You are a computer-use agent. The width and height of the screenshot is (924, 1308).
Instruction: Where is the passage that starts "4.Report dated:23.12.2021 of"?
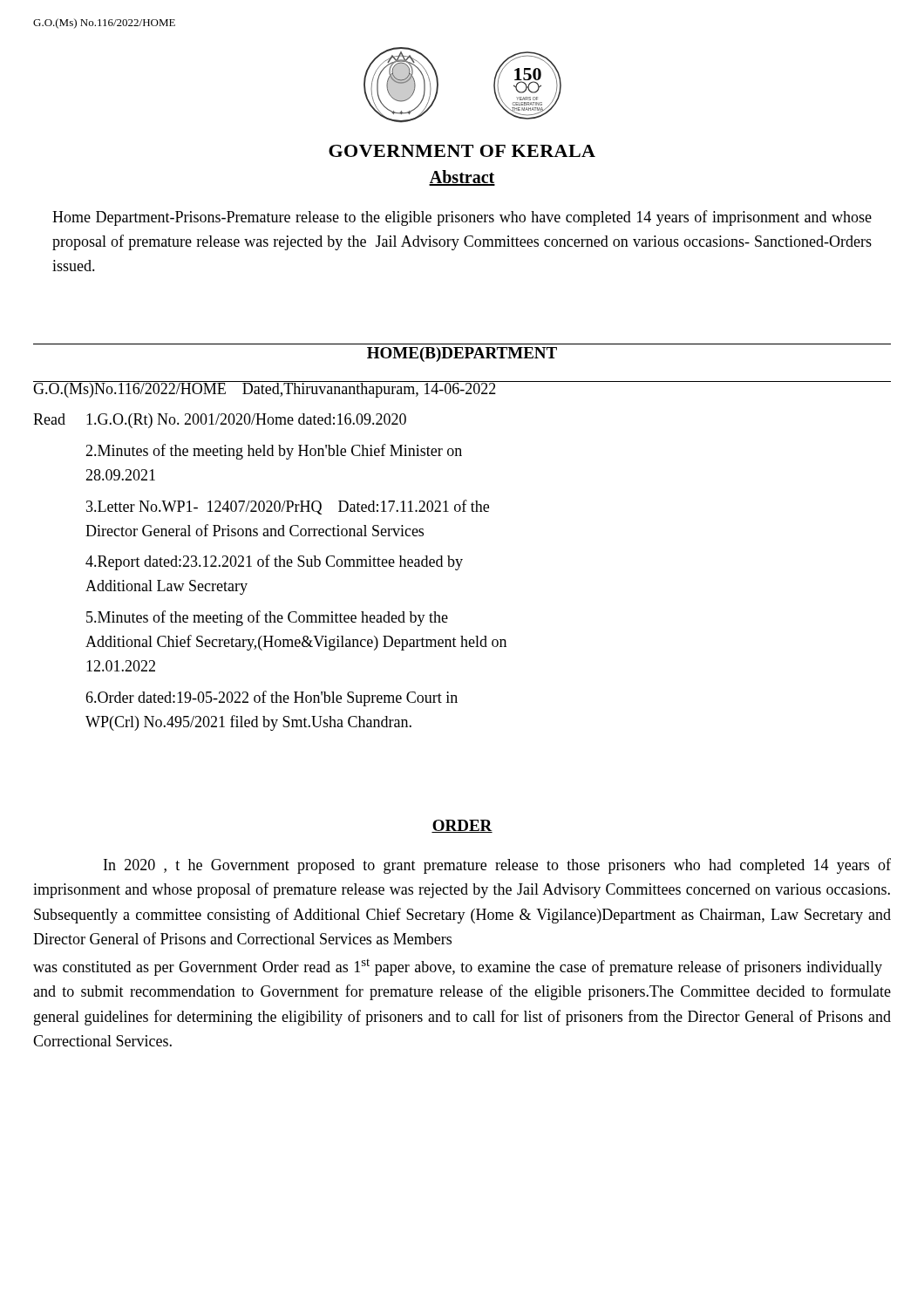click(274, 575)
